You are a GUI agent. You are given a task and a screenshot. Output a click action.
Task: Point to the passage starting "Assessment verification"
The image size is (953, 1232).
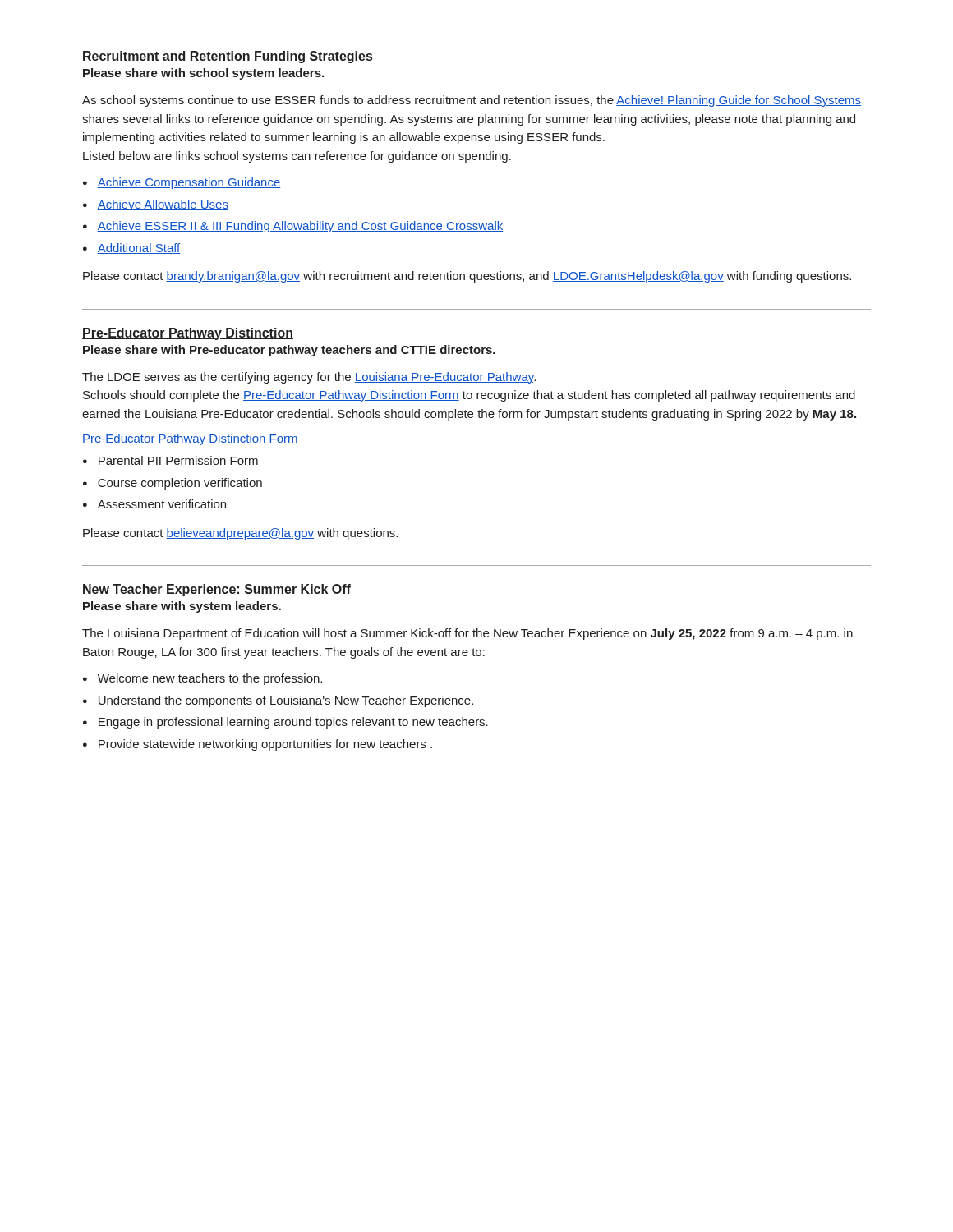click(x=162, y=504)
